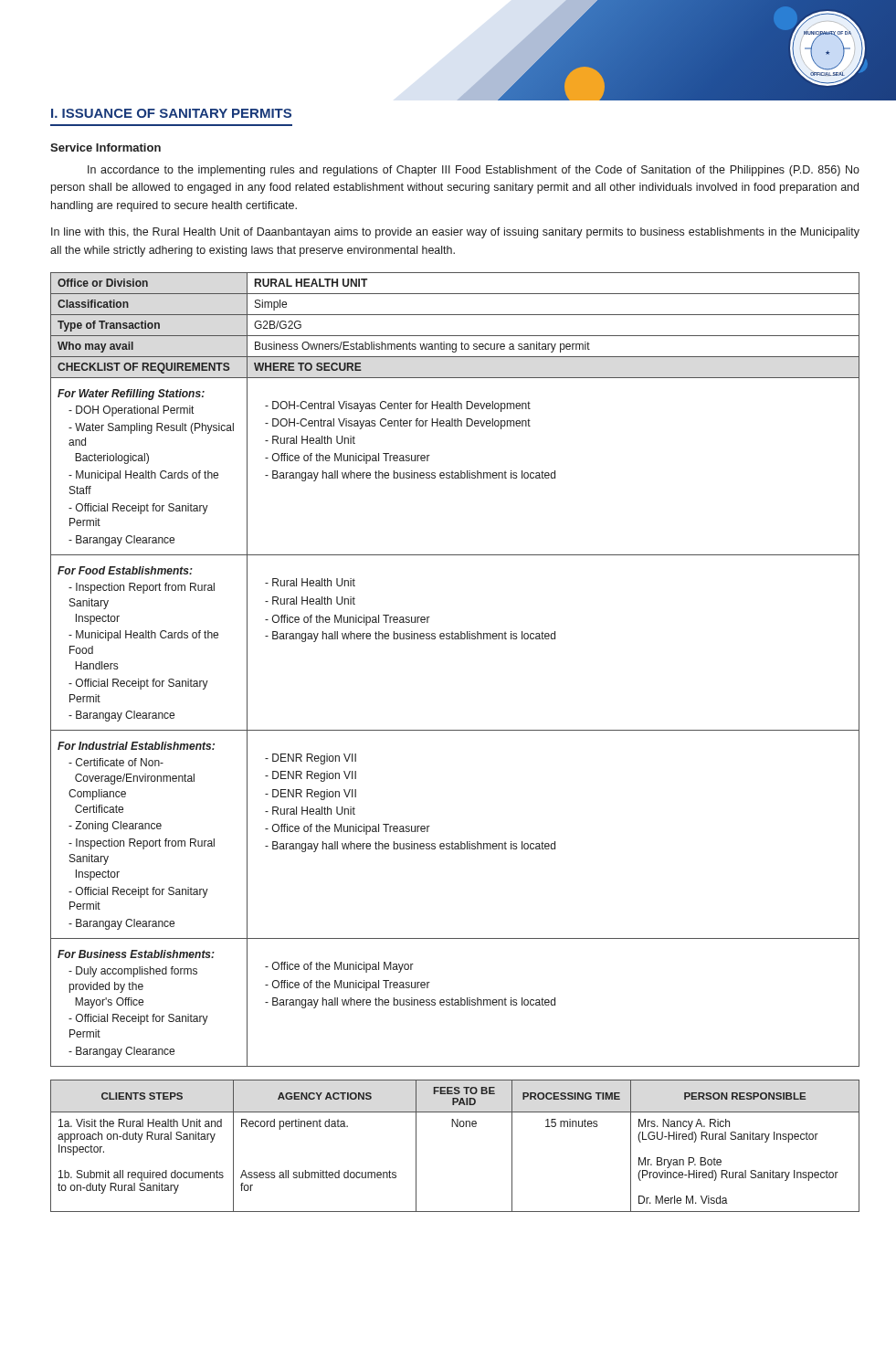896x1370 pixels.
Task: Point to the block starting "In line with this, the"
Action: tap(455, 241)
